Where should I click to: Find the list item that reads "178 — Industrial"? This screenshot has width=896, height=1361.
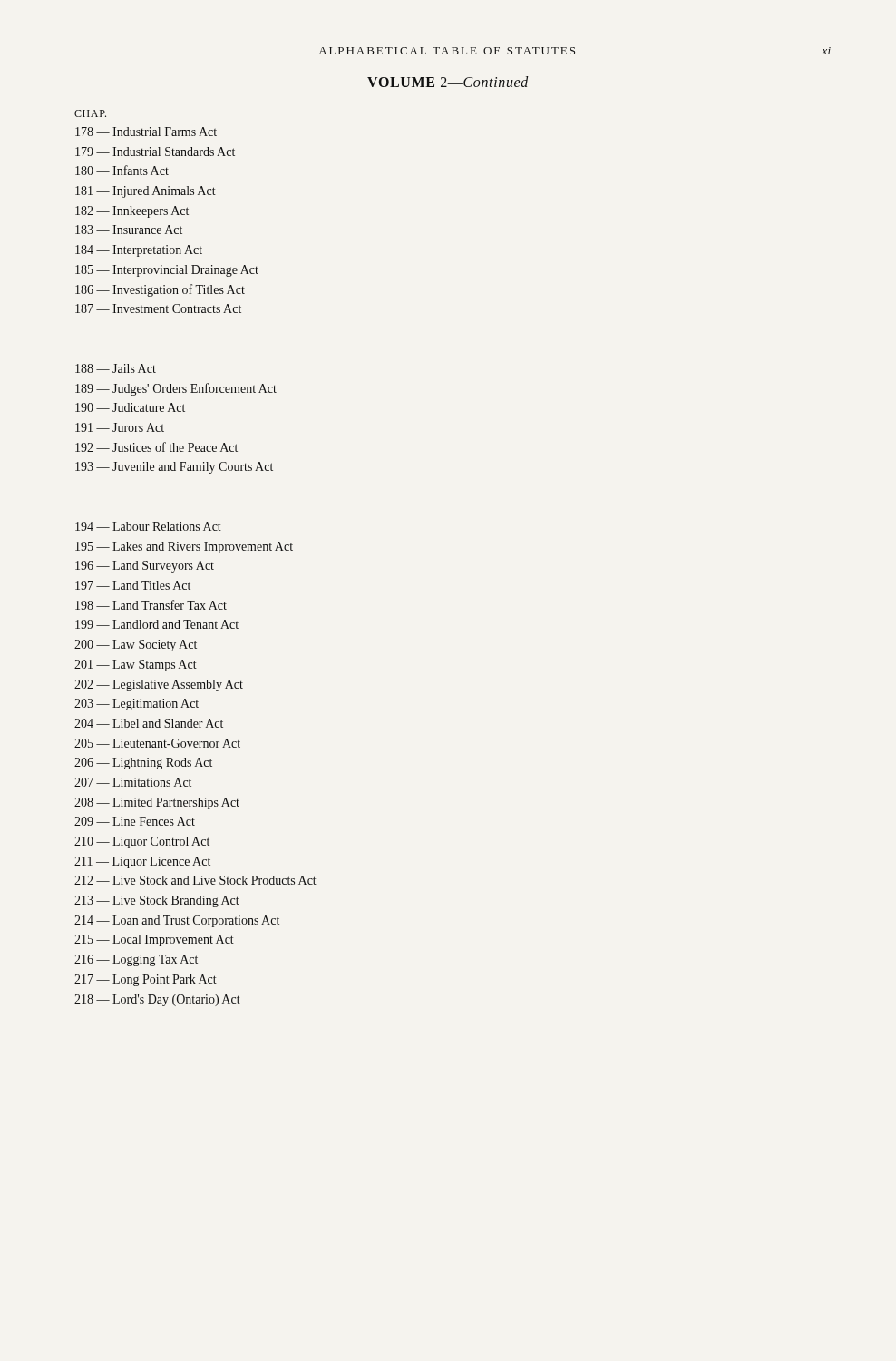click(146, 132)
